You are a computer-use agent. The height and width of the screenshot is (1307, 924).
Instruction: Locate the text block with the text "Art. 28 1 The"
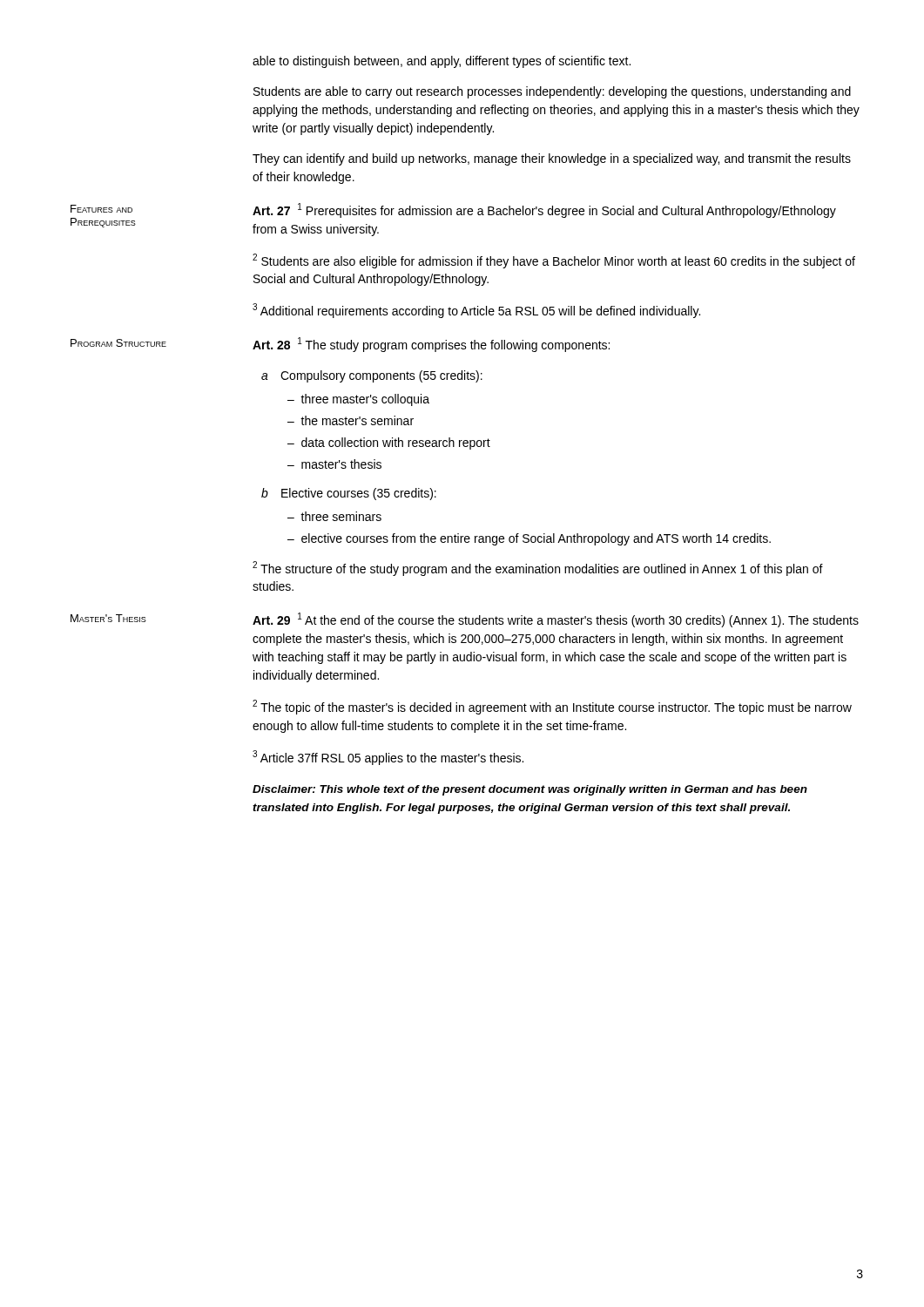(432, 344)
